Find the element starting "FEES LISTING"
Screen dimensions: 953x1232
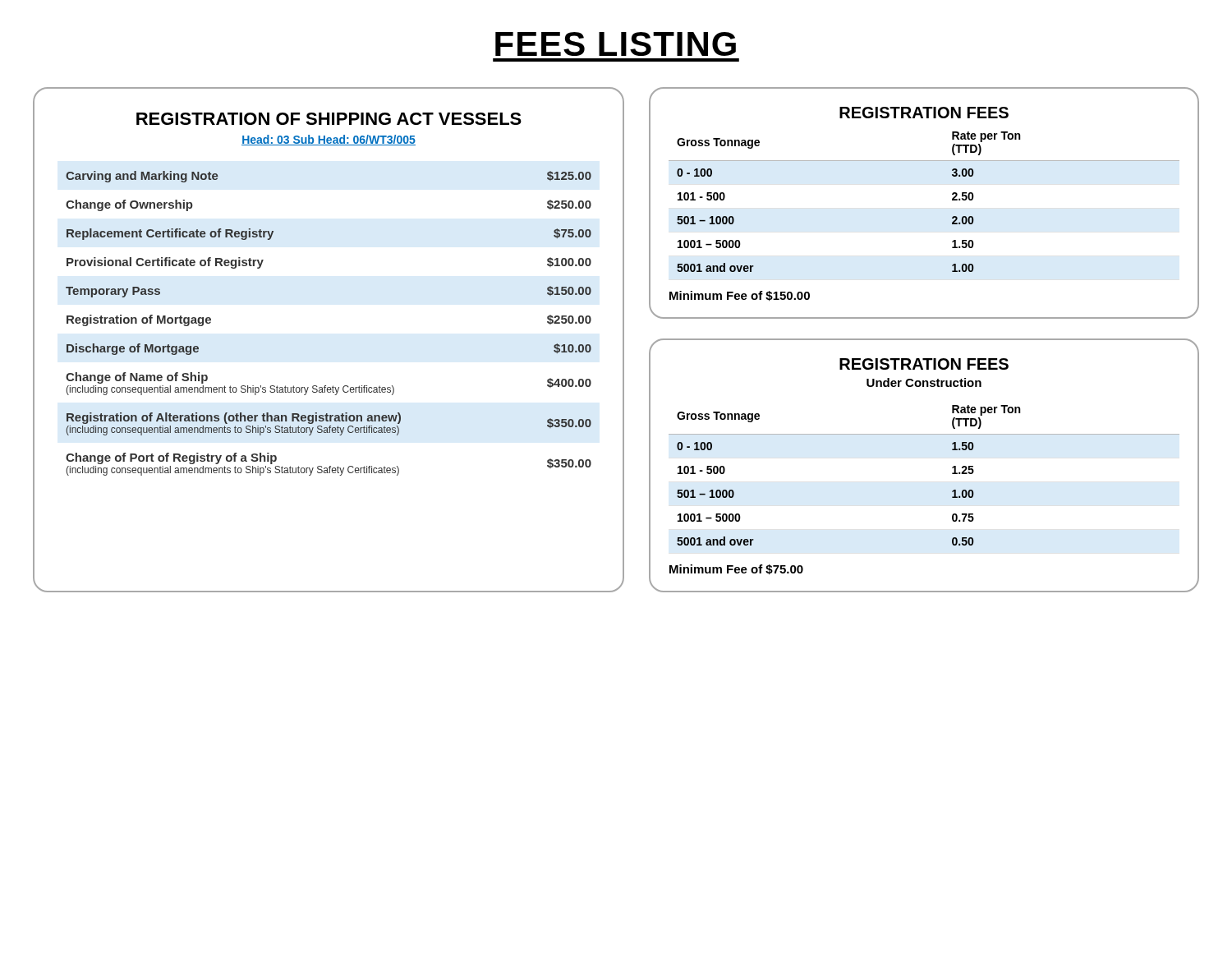pyautogui.click(x=616, y=44)
